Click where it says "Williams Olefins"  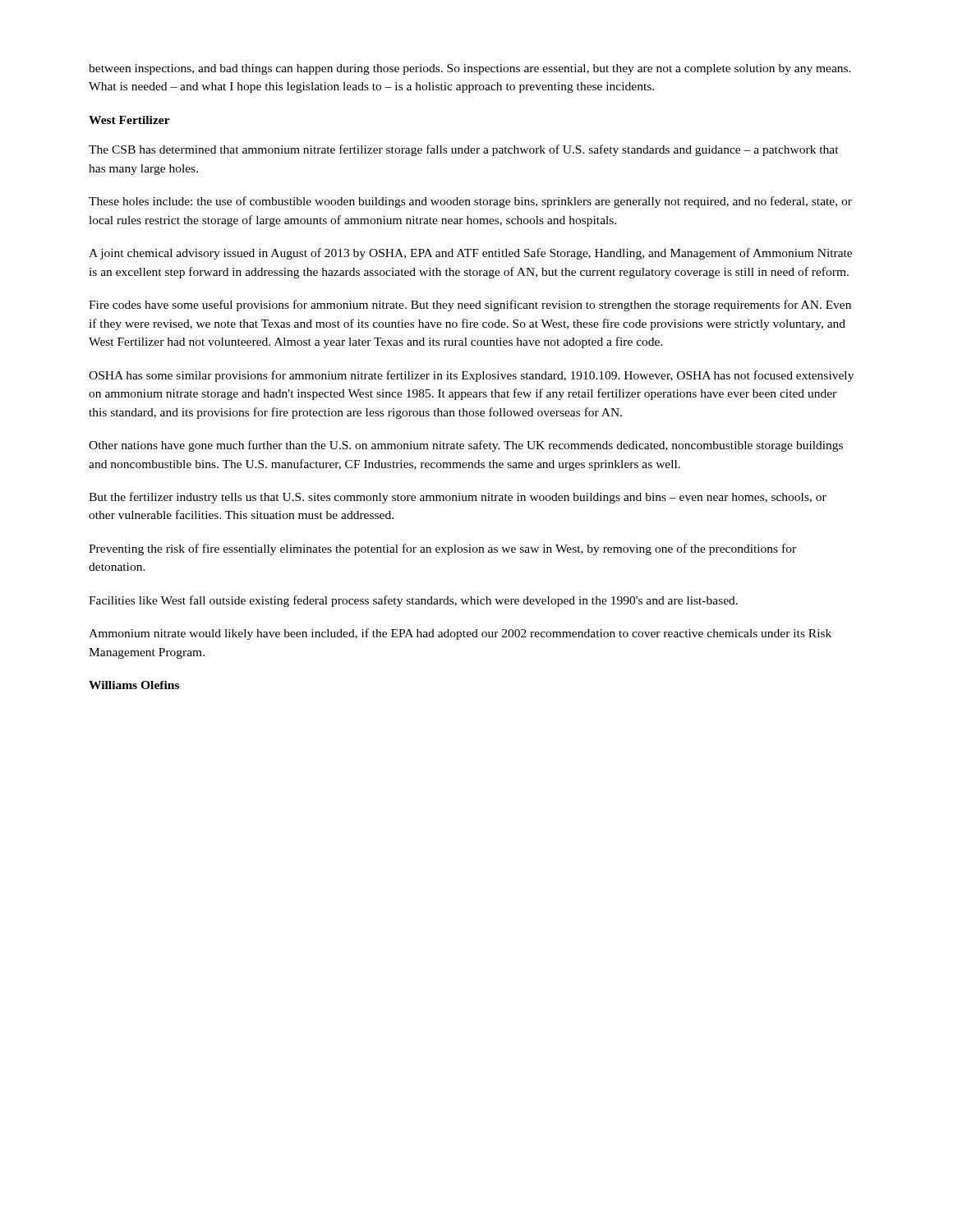tap(134, 685)
